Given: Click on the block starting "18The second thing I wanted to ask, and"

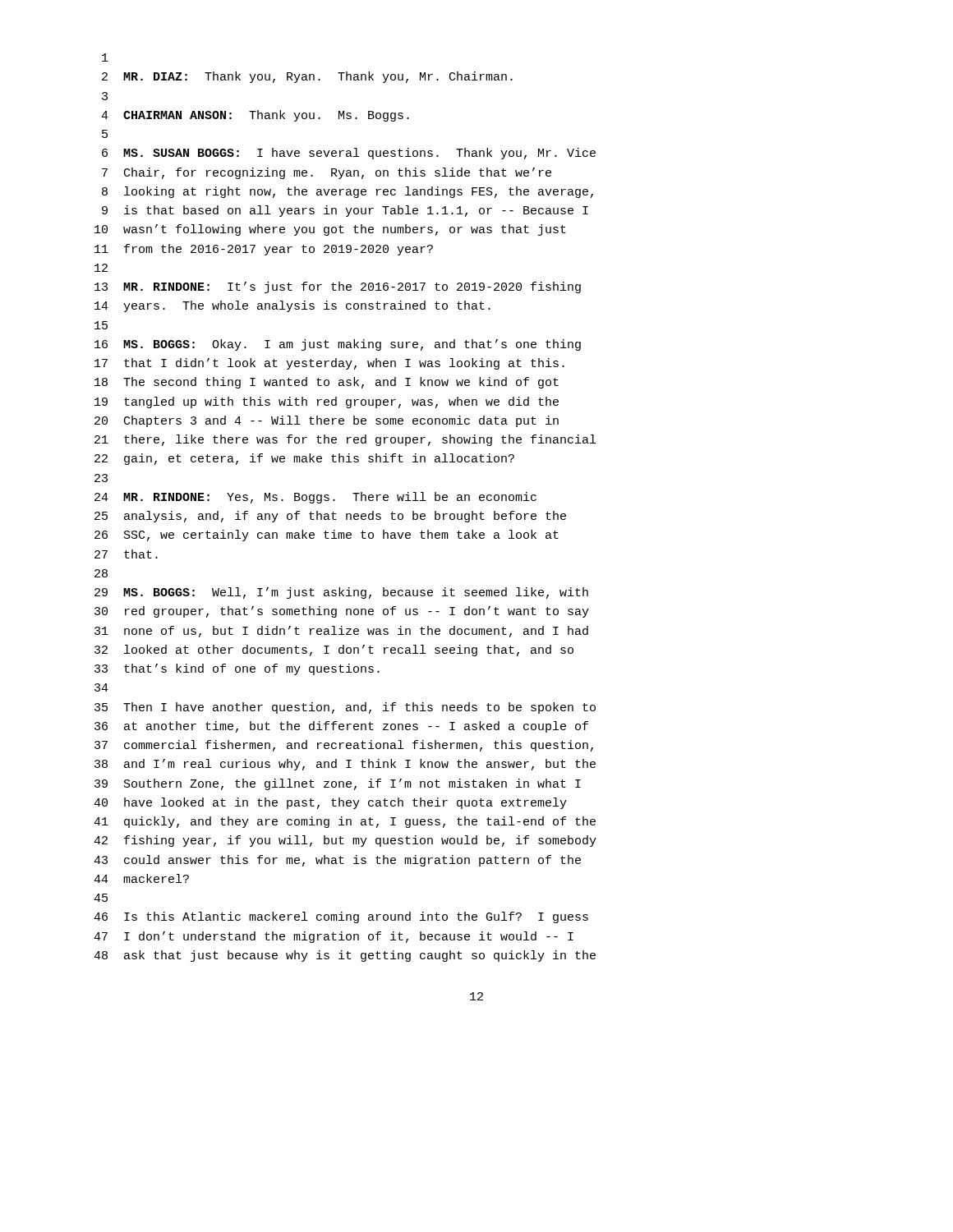Looking at the screenshot, I should [x=476, y=383].
